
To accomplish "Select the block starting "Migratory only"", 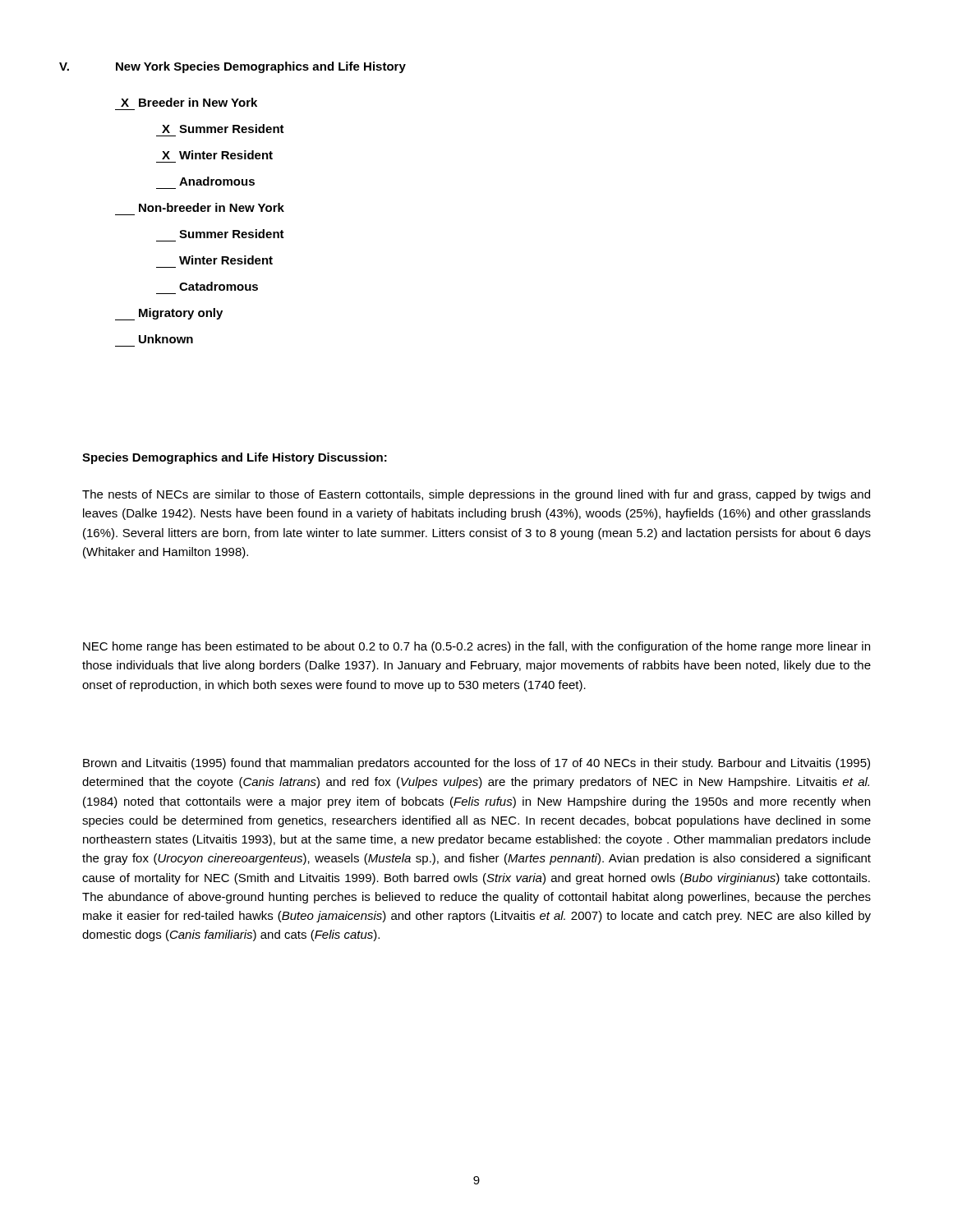I will (x=169, y=313).
